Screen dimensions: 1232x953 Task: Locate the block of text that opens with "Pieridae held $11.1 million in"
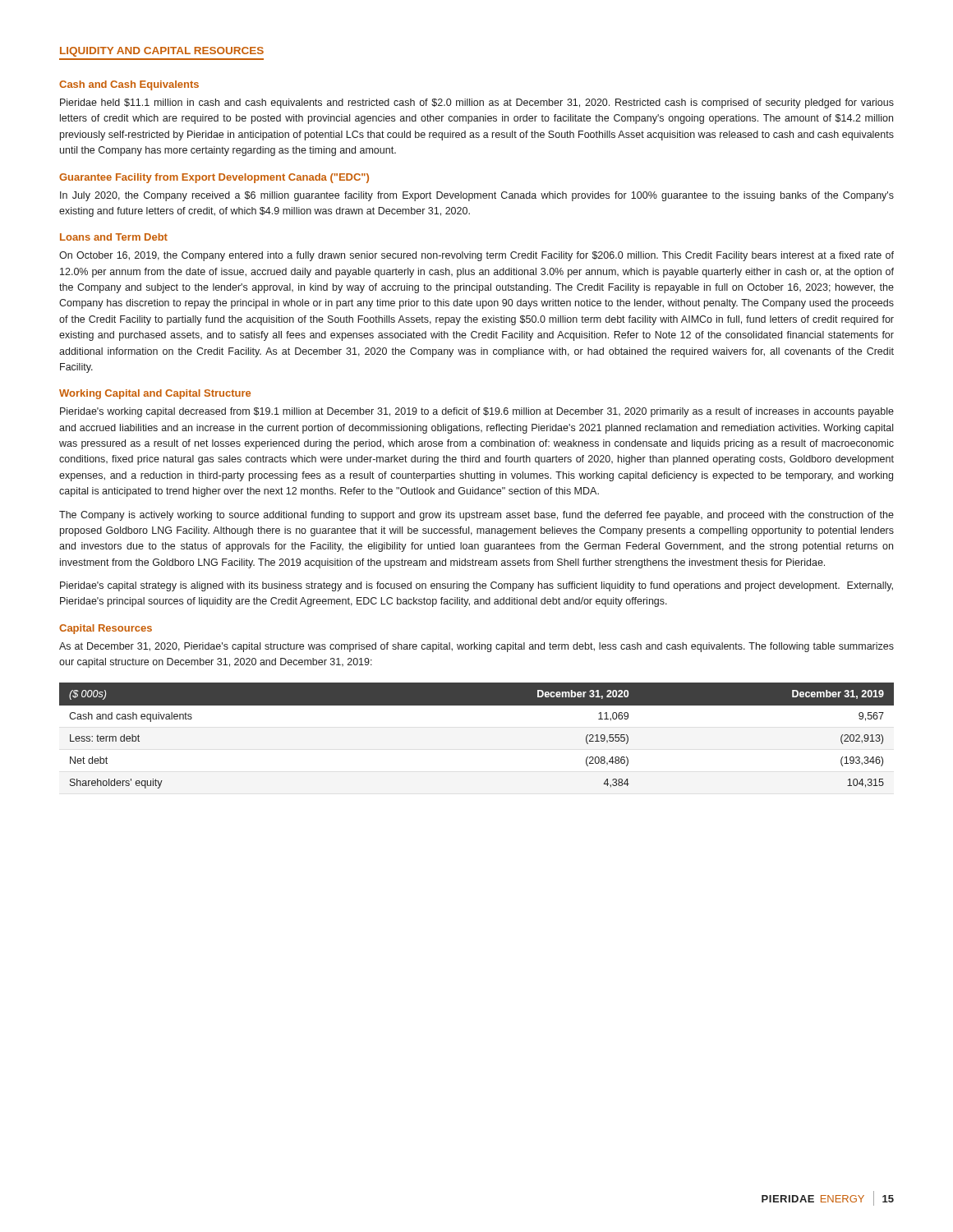click(x=476, y=127)
